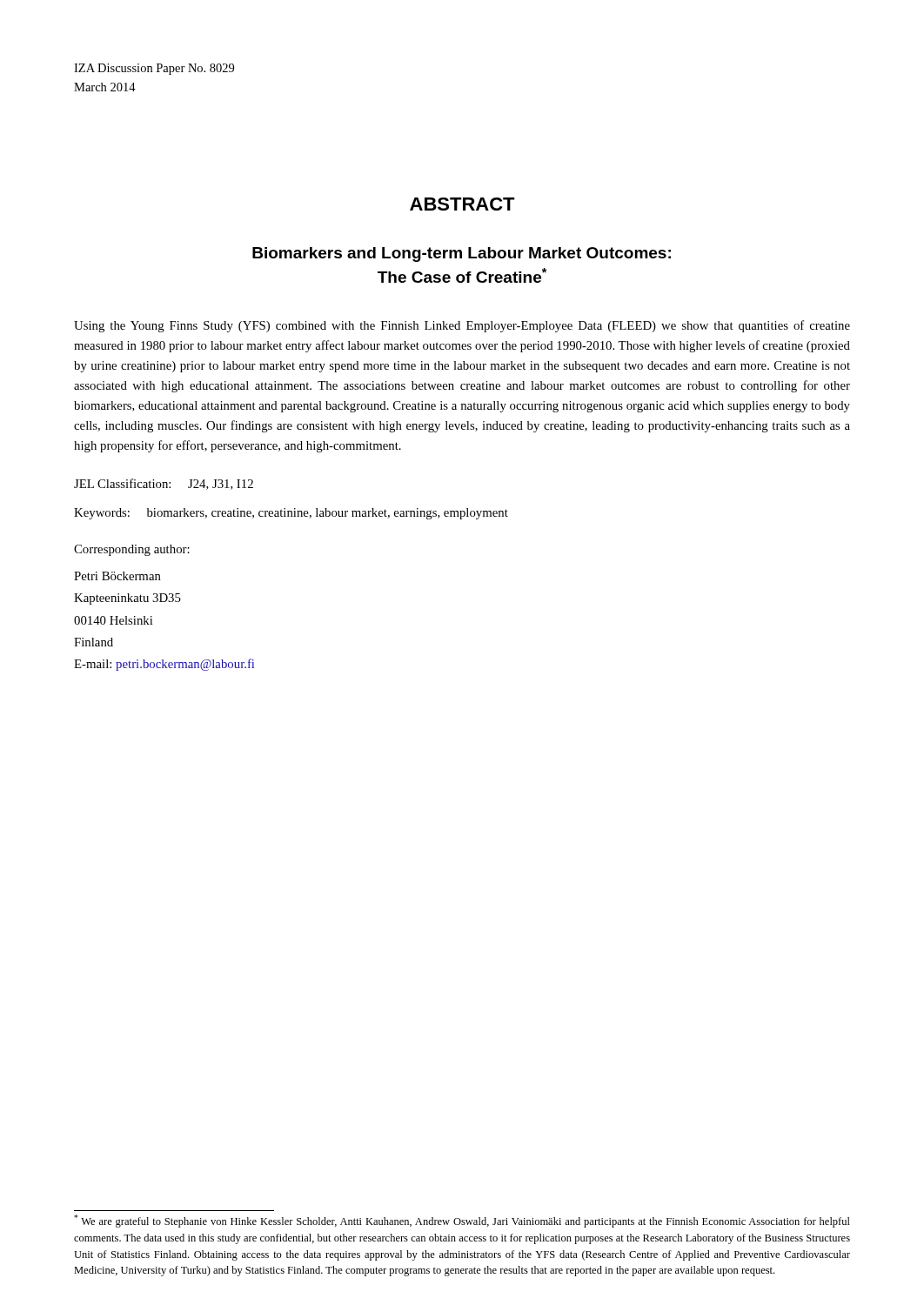This screenshot has width=924, height=1305.
Task: Select the text block with the text "Using the Young"
Action: (x=462, y=385)
